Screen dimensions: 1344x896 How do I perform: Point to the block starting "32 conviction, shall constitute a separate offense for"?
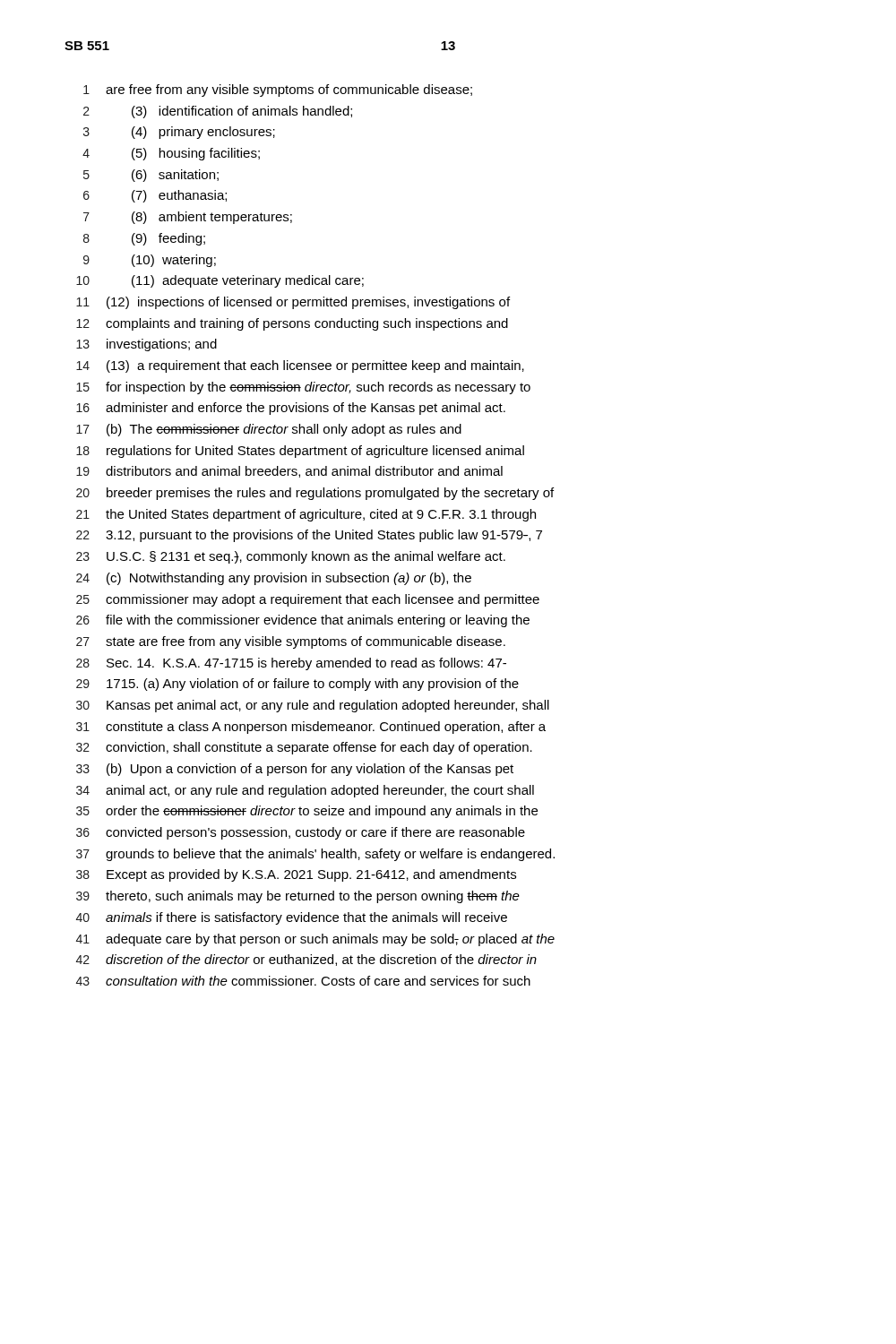[448, 747]
